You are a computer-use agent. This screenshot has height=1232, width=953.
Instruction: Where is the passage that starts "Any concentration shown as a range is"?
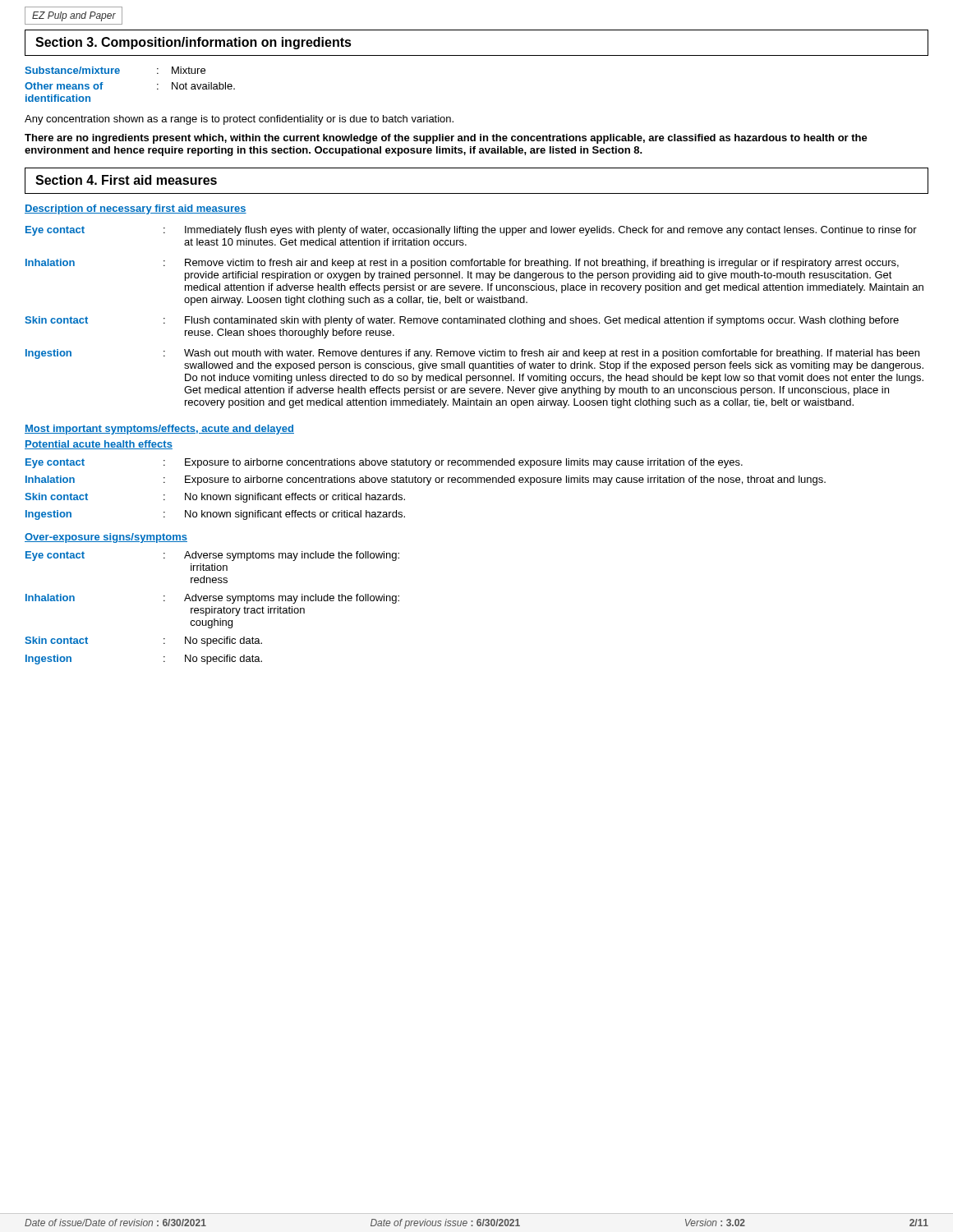tap(240, 119)
